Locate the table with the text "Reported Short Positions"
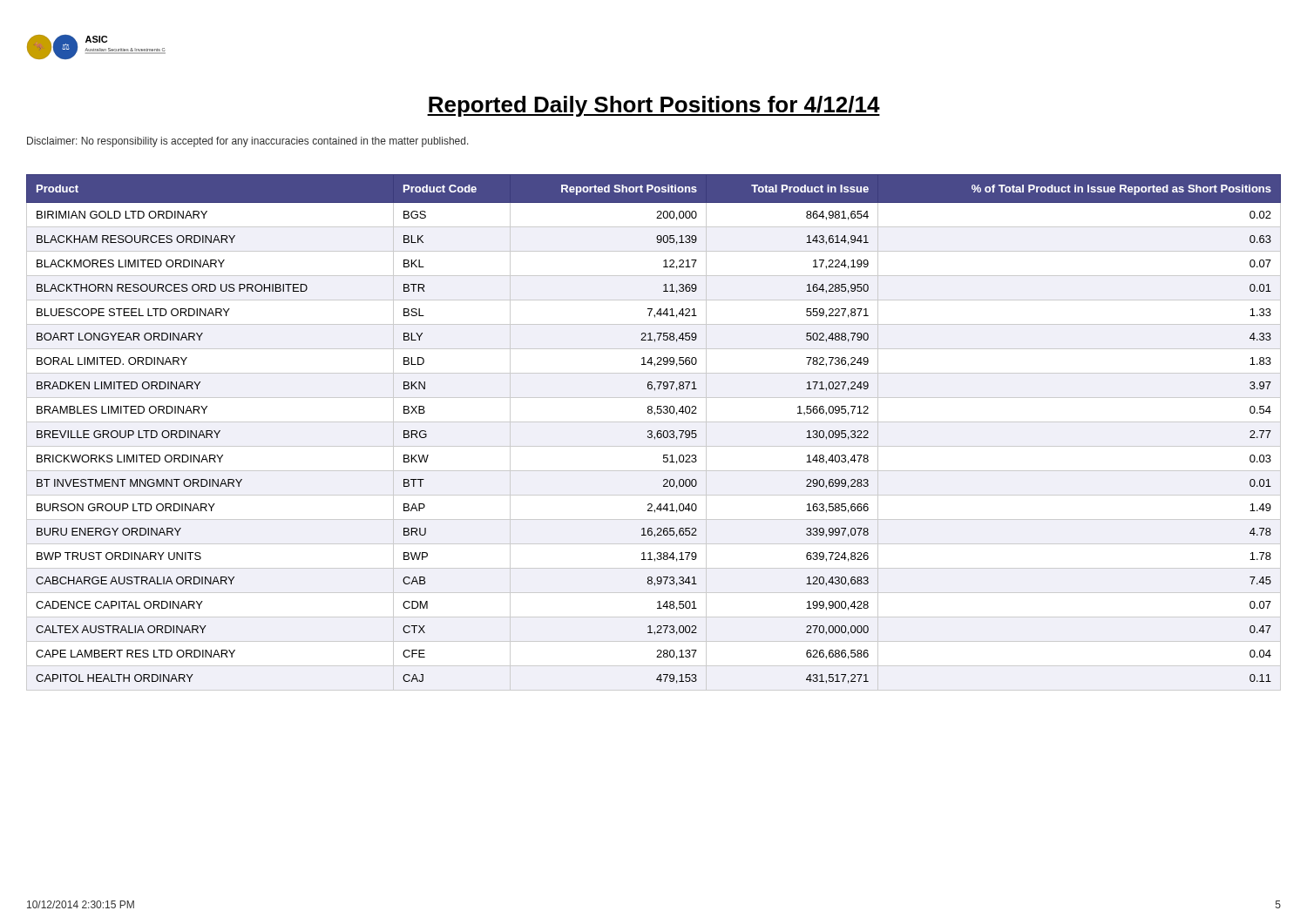Screen dimensions: 924x1307 [x=654, y=432]
